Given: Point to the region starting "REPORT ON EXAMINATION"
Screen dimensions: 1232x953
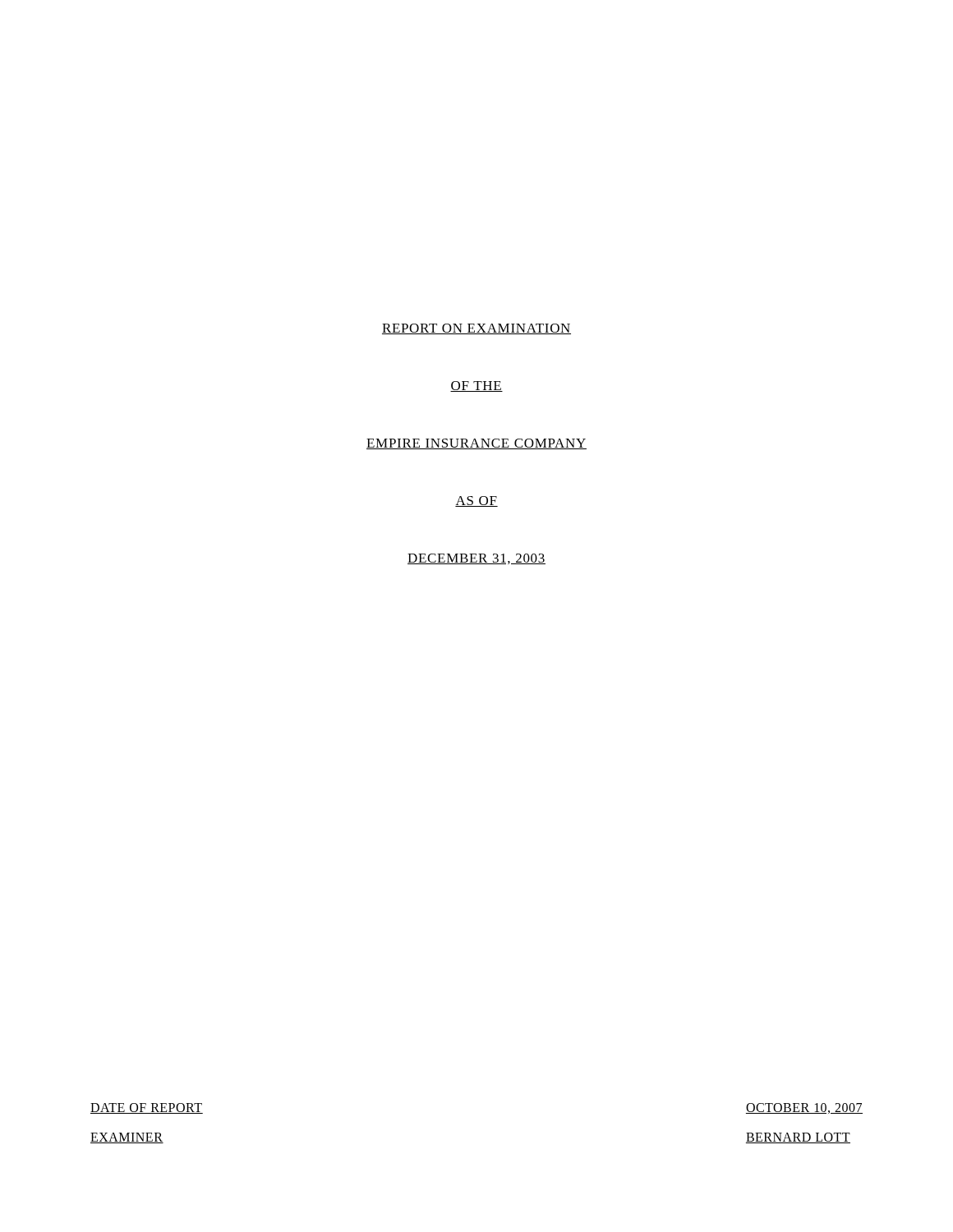Looking at the screenshot, I should (476, 328).
